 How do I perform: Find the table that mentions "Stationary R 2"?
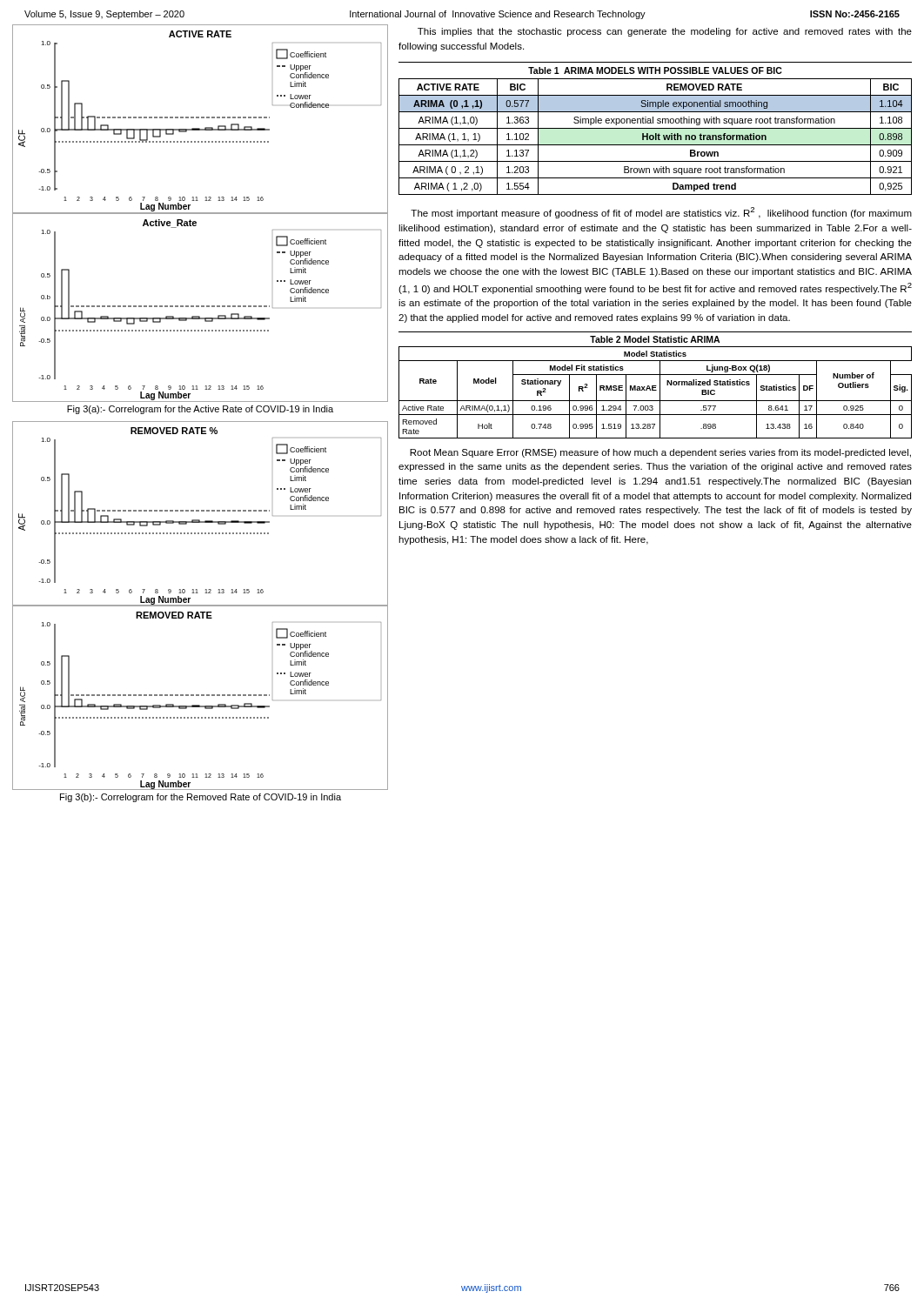(655, 385)
